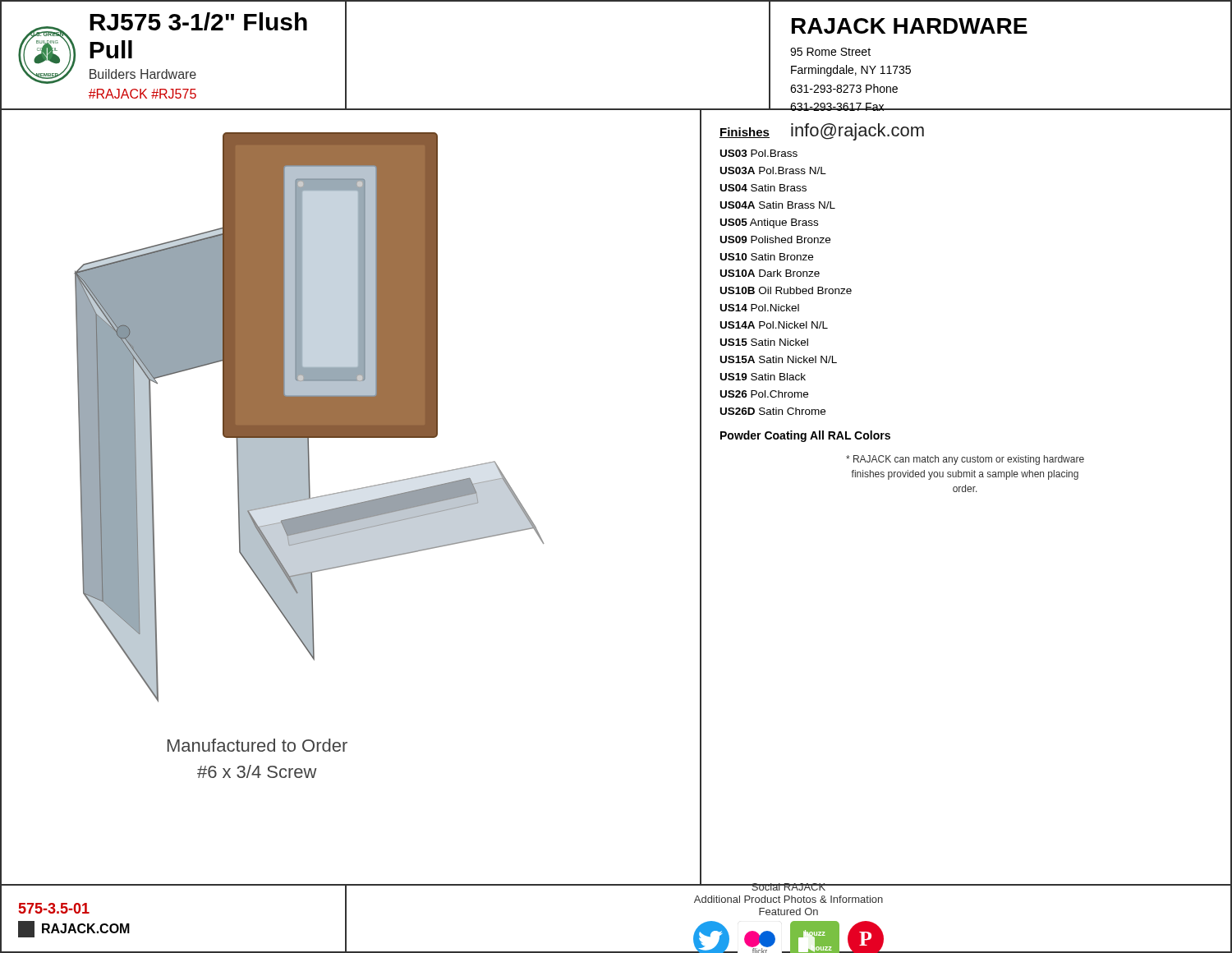Click where it says "US14A Pol.Nickel N/L"
The height and width of the screenshot is (953, 1232).
click(774, 325)
